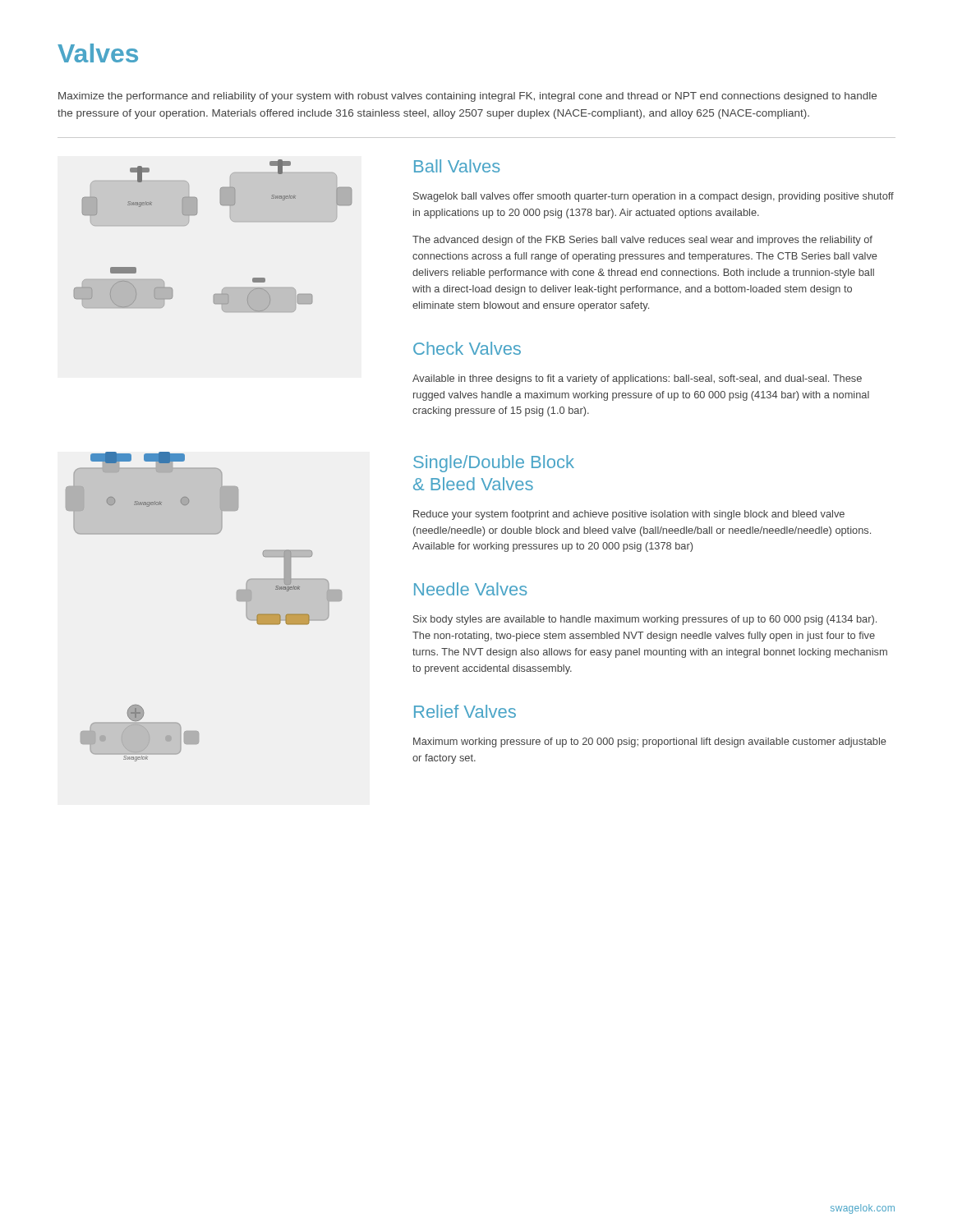Point to the block starting "Relief Valves"

pos(465,711)
